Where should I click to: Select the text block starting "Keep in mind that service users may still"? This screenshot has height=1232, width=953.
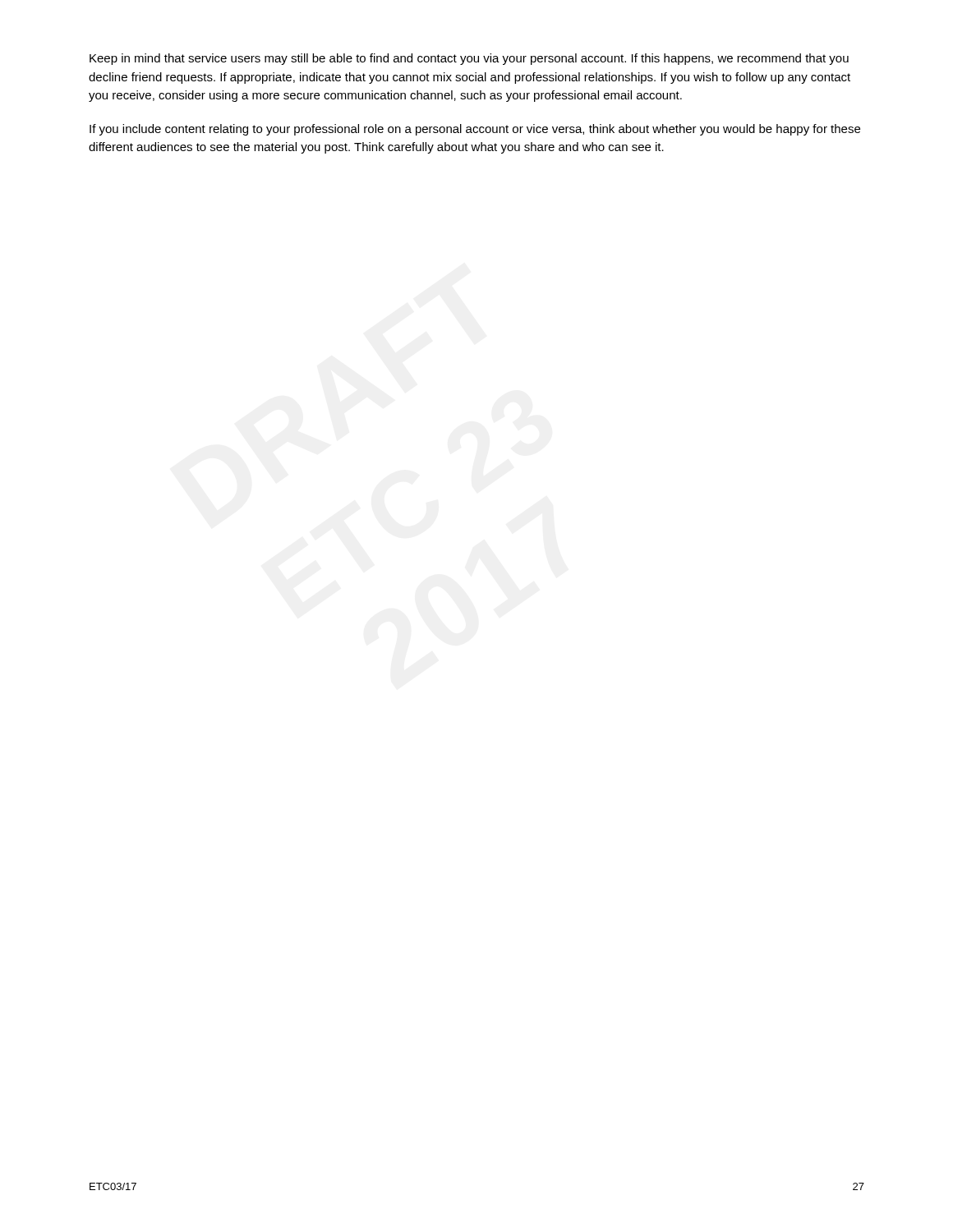[470, 76]
